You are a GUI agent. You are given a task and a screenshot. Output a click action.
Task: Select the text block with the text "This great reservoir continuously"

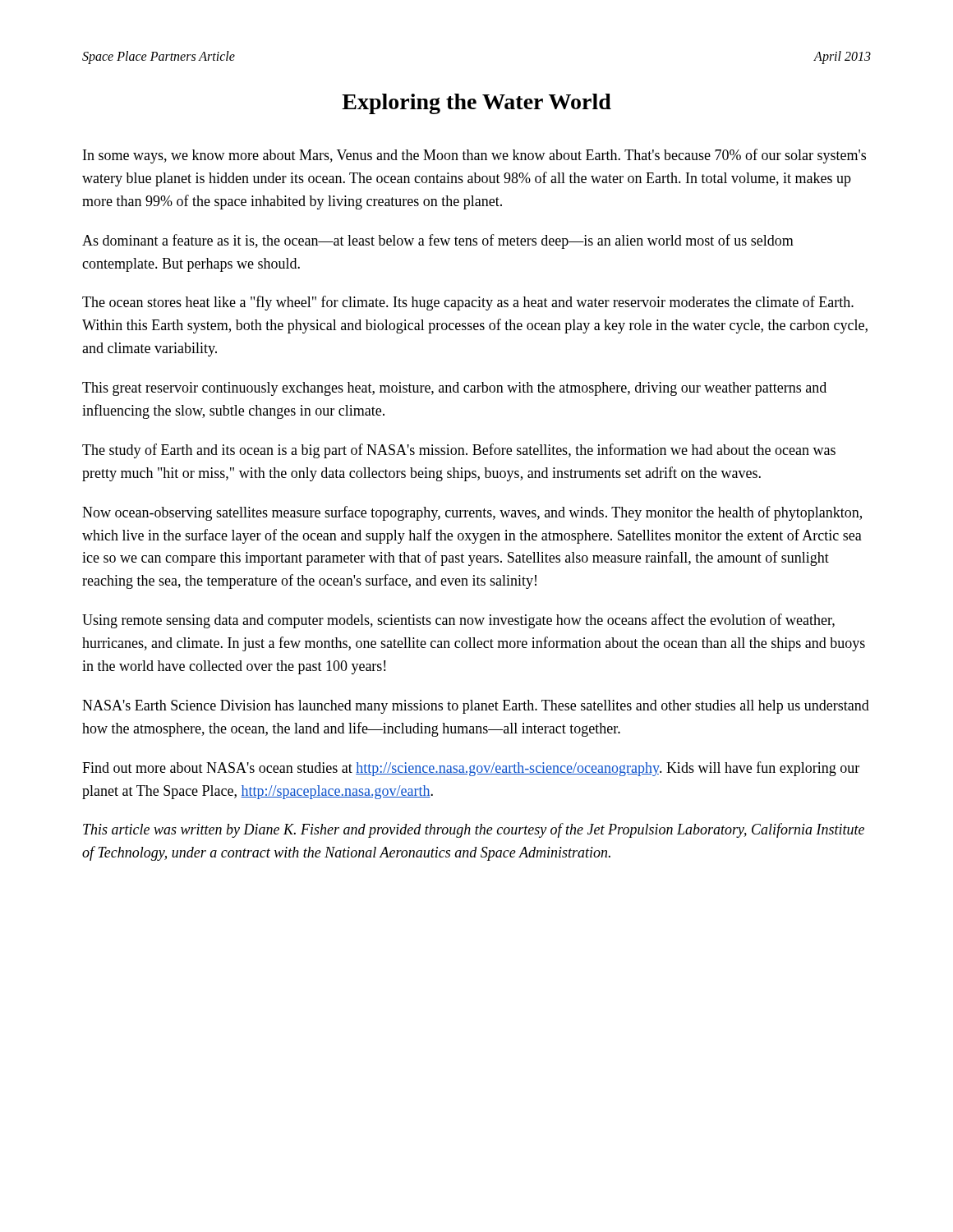click(x=454, y=399)
